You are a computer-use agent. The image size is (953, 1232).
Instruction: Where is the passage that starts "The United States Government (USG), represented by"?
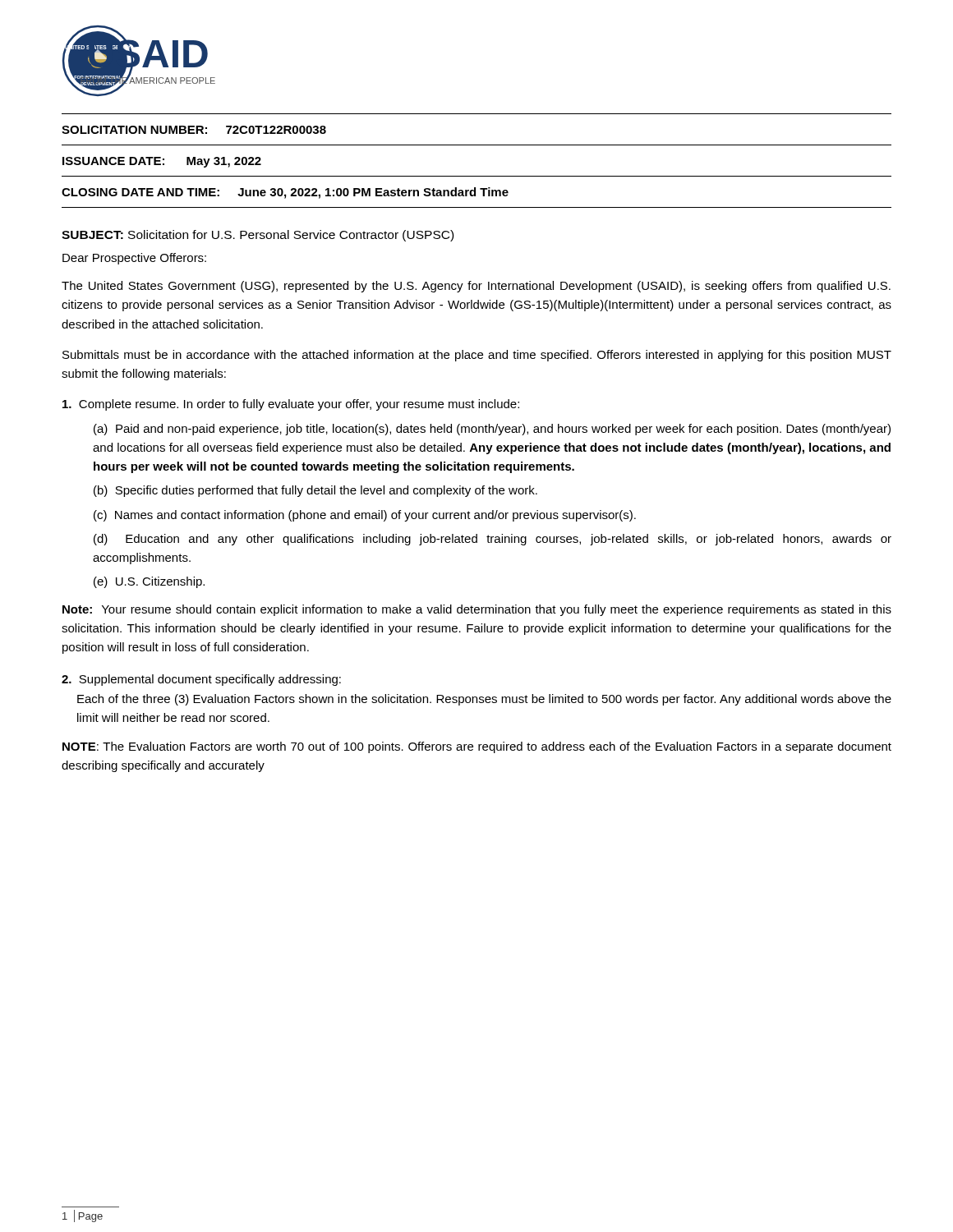476,304
